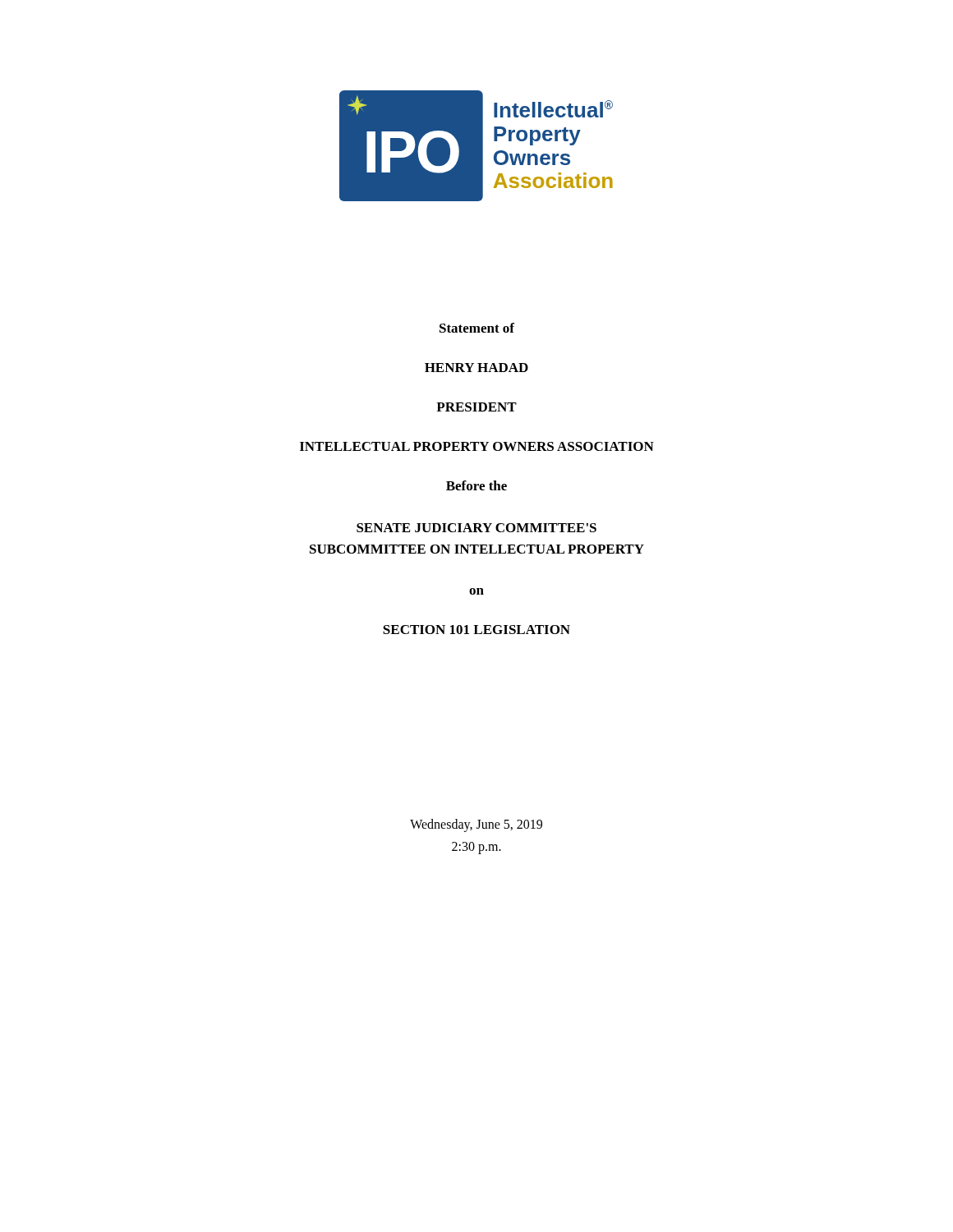The image size is (953, 1232).
Task: Locate the text "HENRY HADAD"
Action: 476,368
